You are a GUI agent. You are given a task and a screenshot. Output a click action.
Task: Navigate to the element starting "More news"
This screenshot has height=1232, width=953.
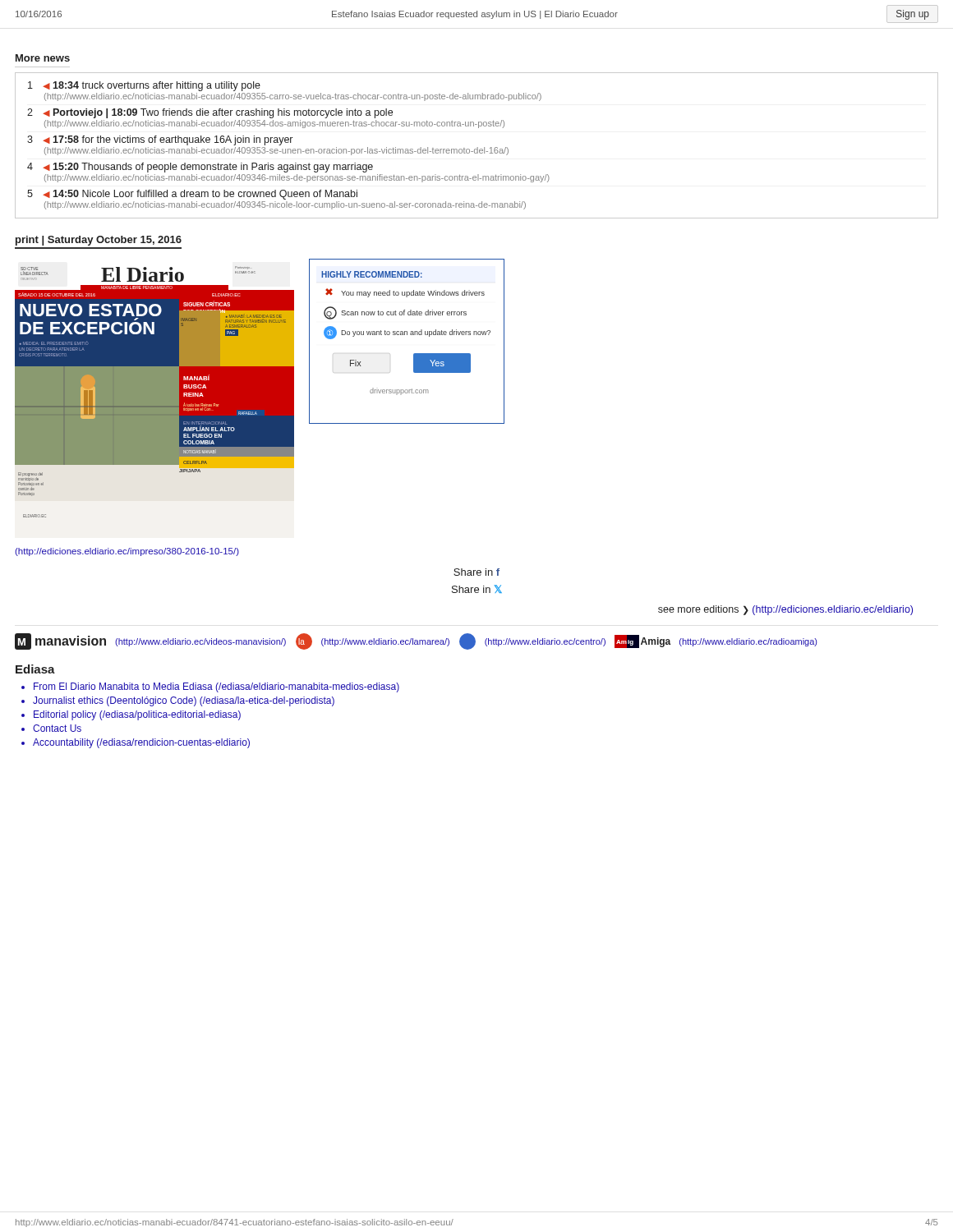(42, 60)
